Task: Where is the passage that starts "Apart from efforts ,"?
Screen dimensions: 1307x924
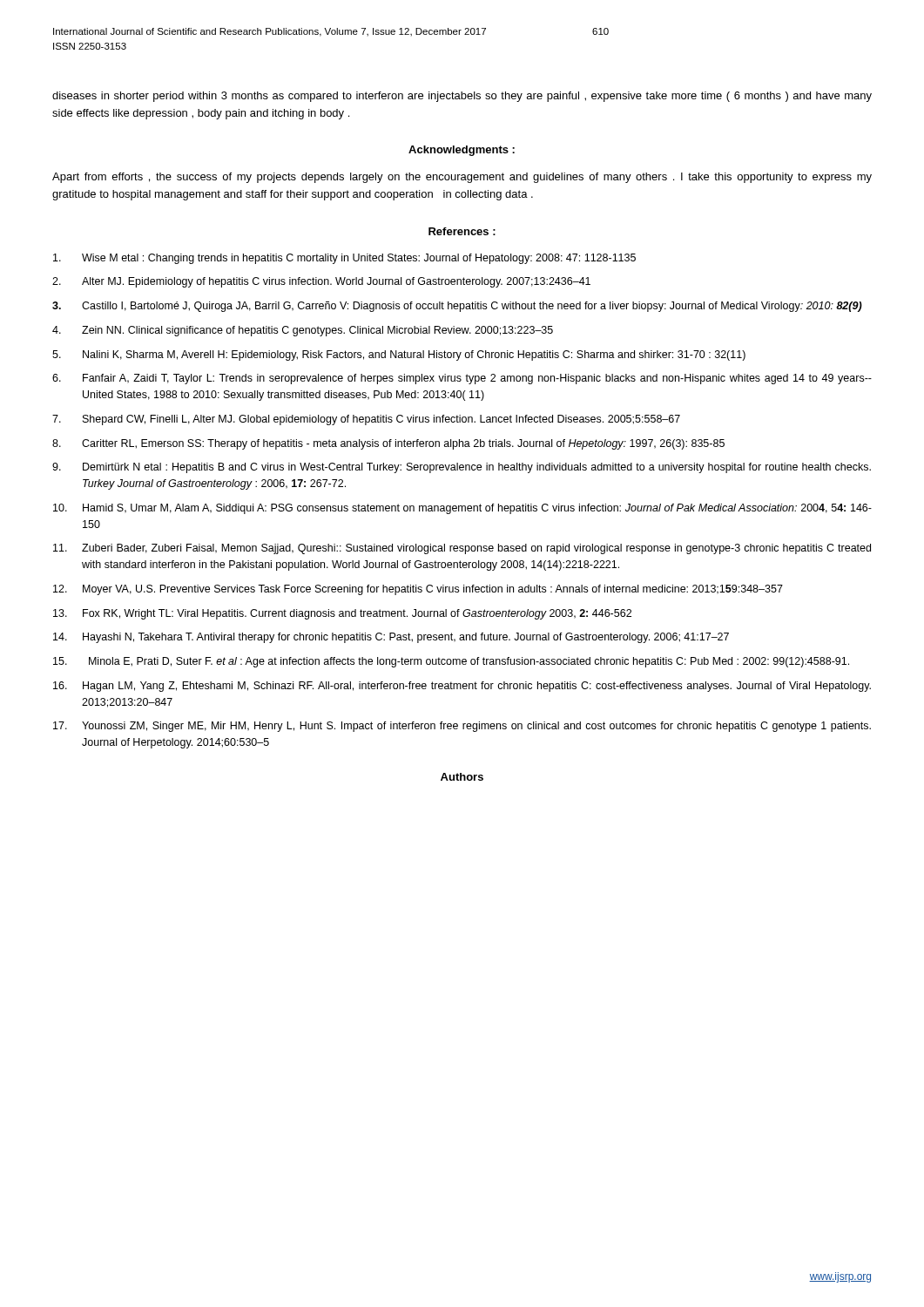Action: click(462, 185)
